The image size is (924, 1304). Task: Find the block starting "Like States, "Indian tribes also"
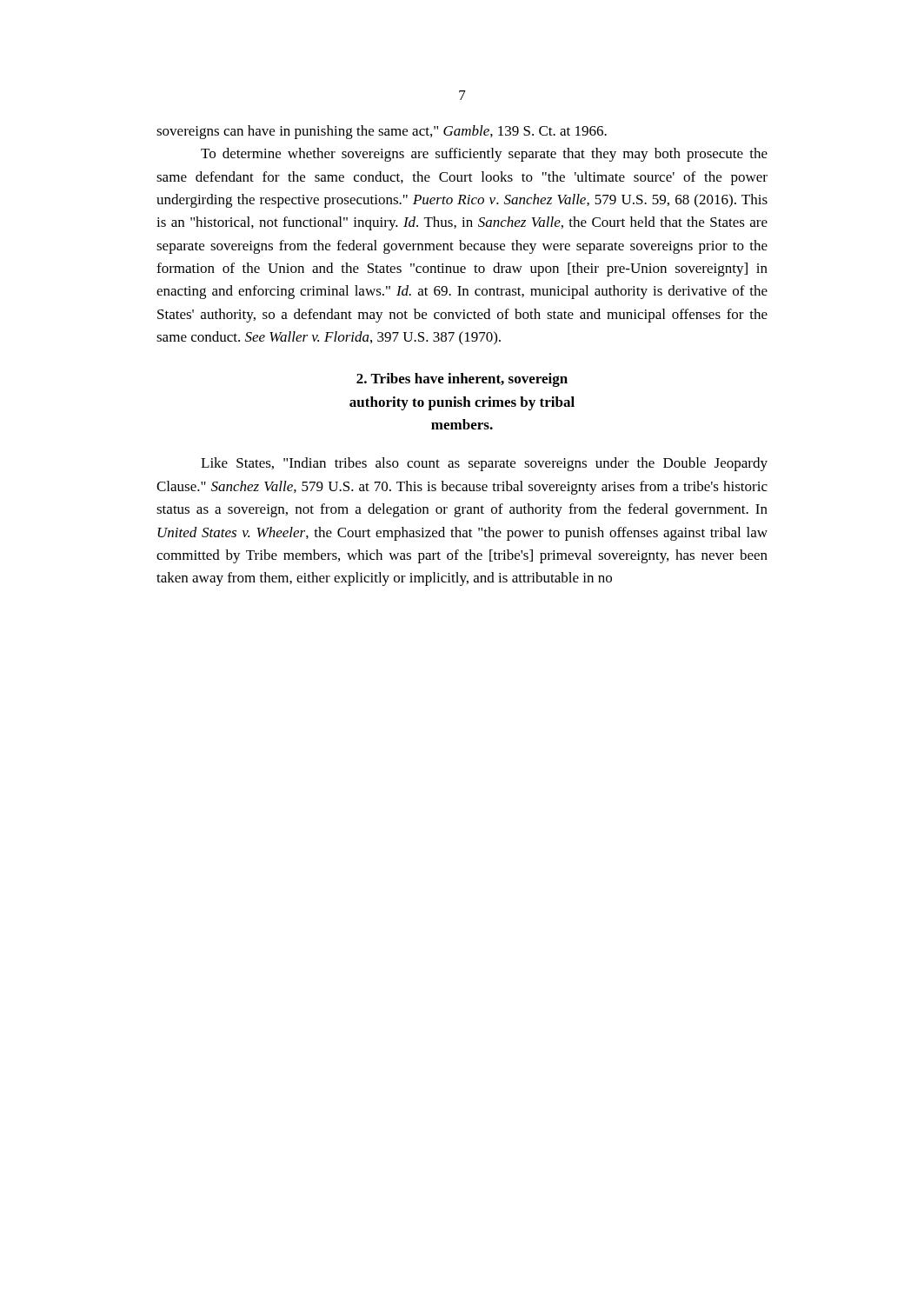click(x=462, y=521)
